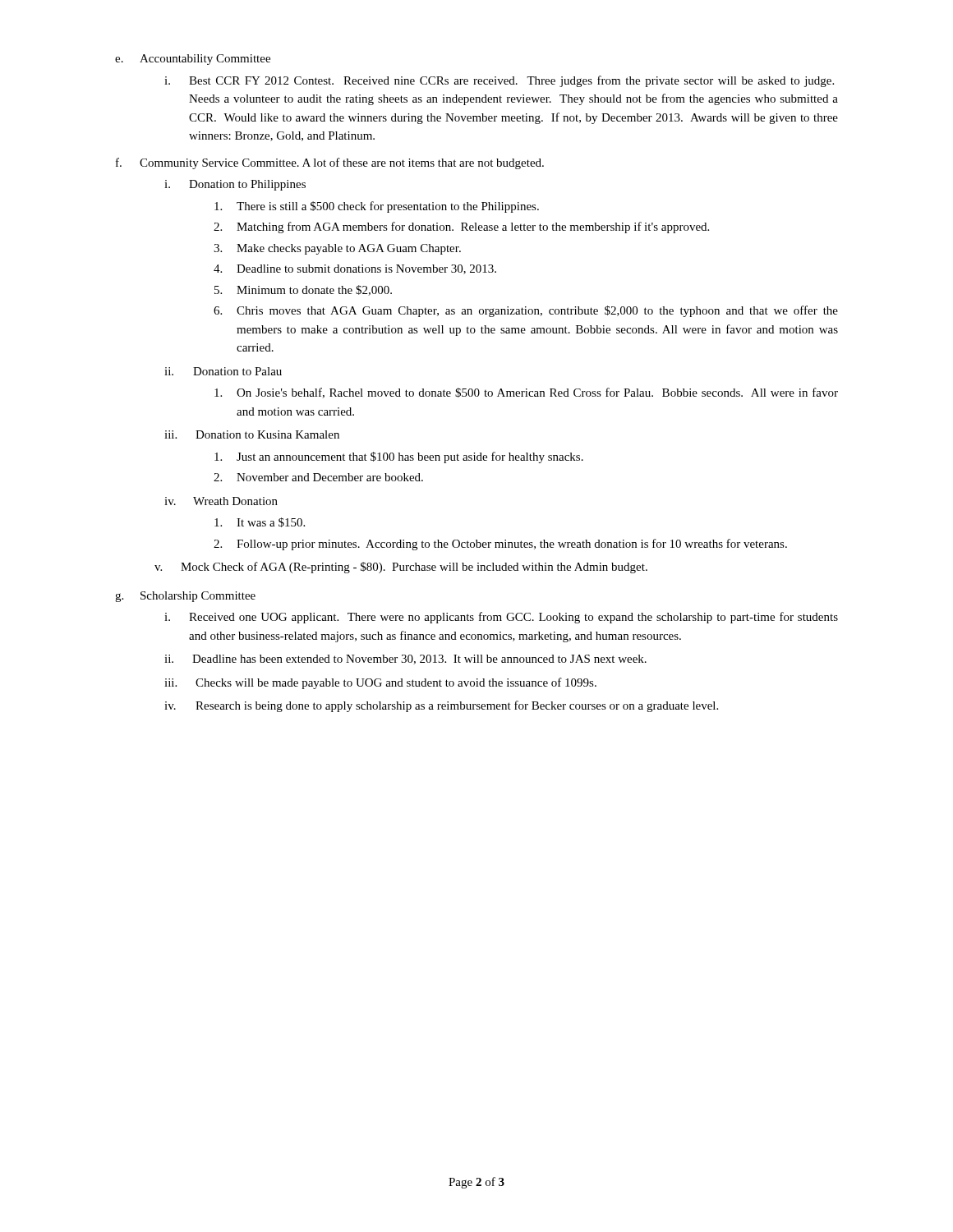
Task: Find the block starting "6. Chris moves that AGA Guam Chapter,"
Action: pos(526,329)
